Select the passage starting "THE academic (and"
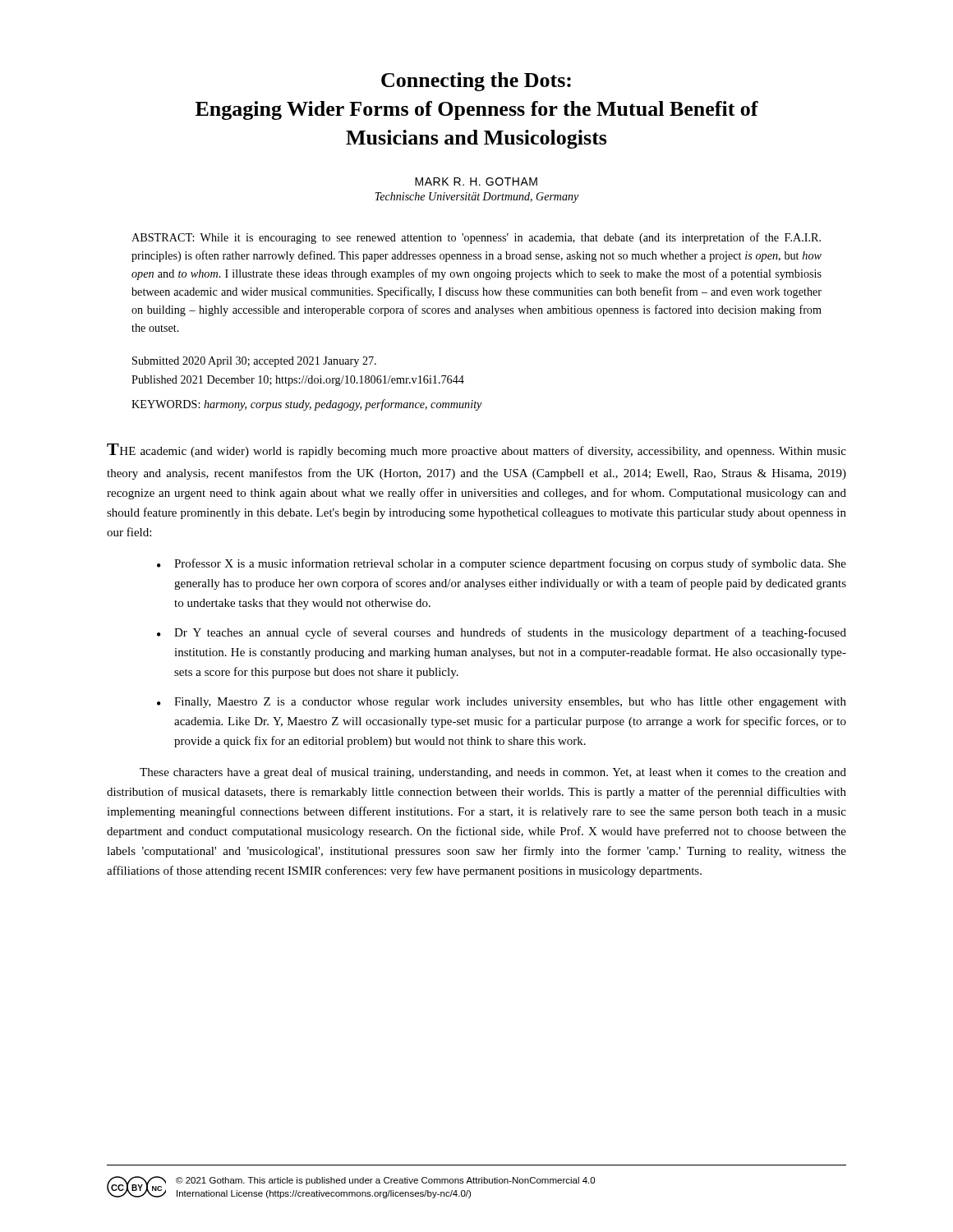This screenshot has width=953, height=1232. pyautogui.click(x=476, y=489)
